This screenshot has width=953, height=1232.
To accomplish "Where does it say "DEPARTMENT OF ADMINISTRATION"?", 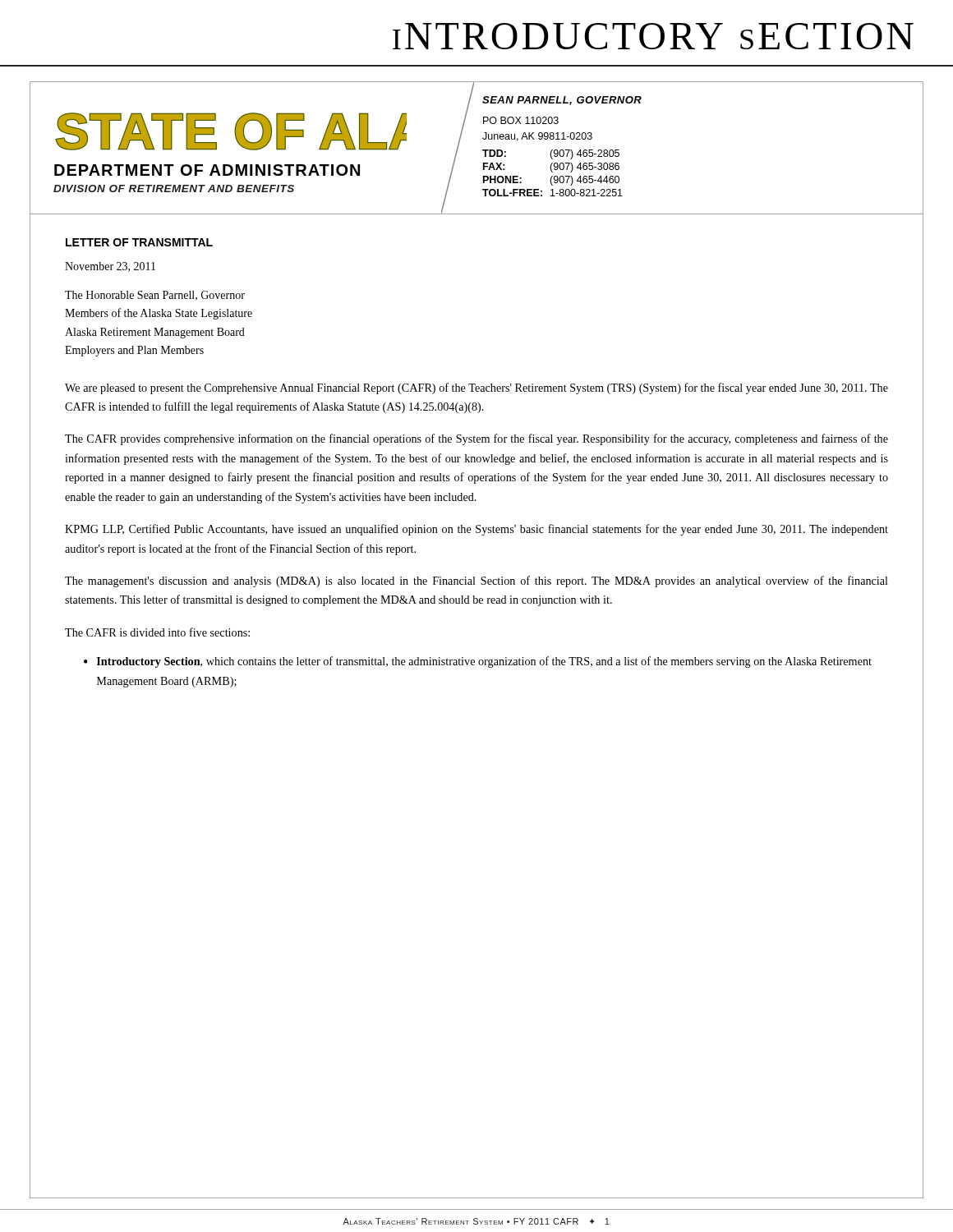I will coord(208,170).
